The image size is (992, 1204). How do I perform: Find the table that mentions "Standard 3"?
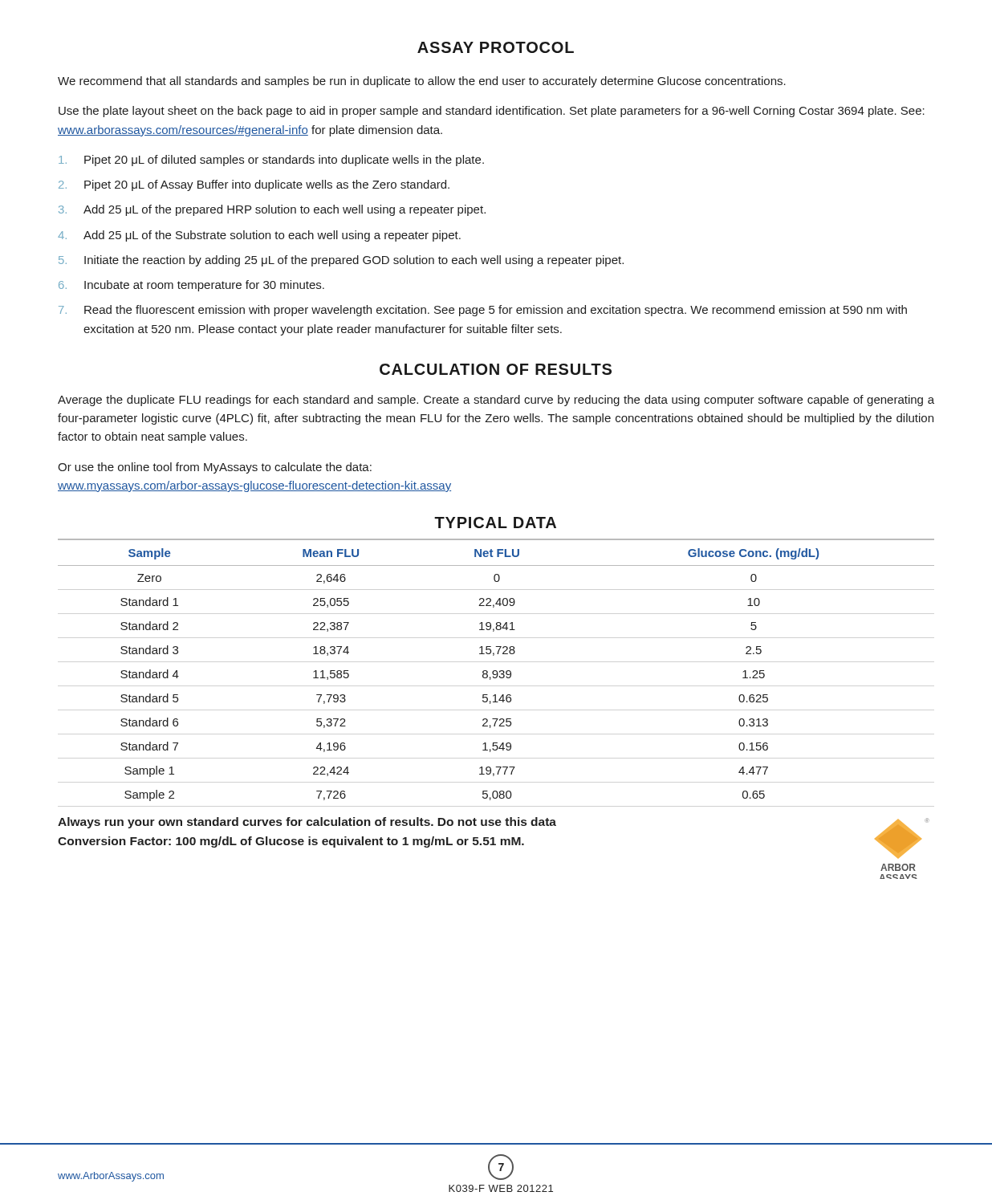[x=496, y=673]
